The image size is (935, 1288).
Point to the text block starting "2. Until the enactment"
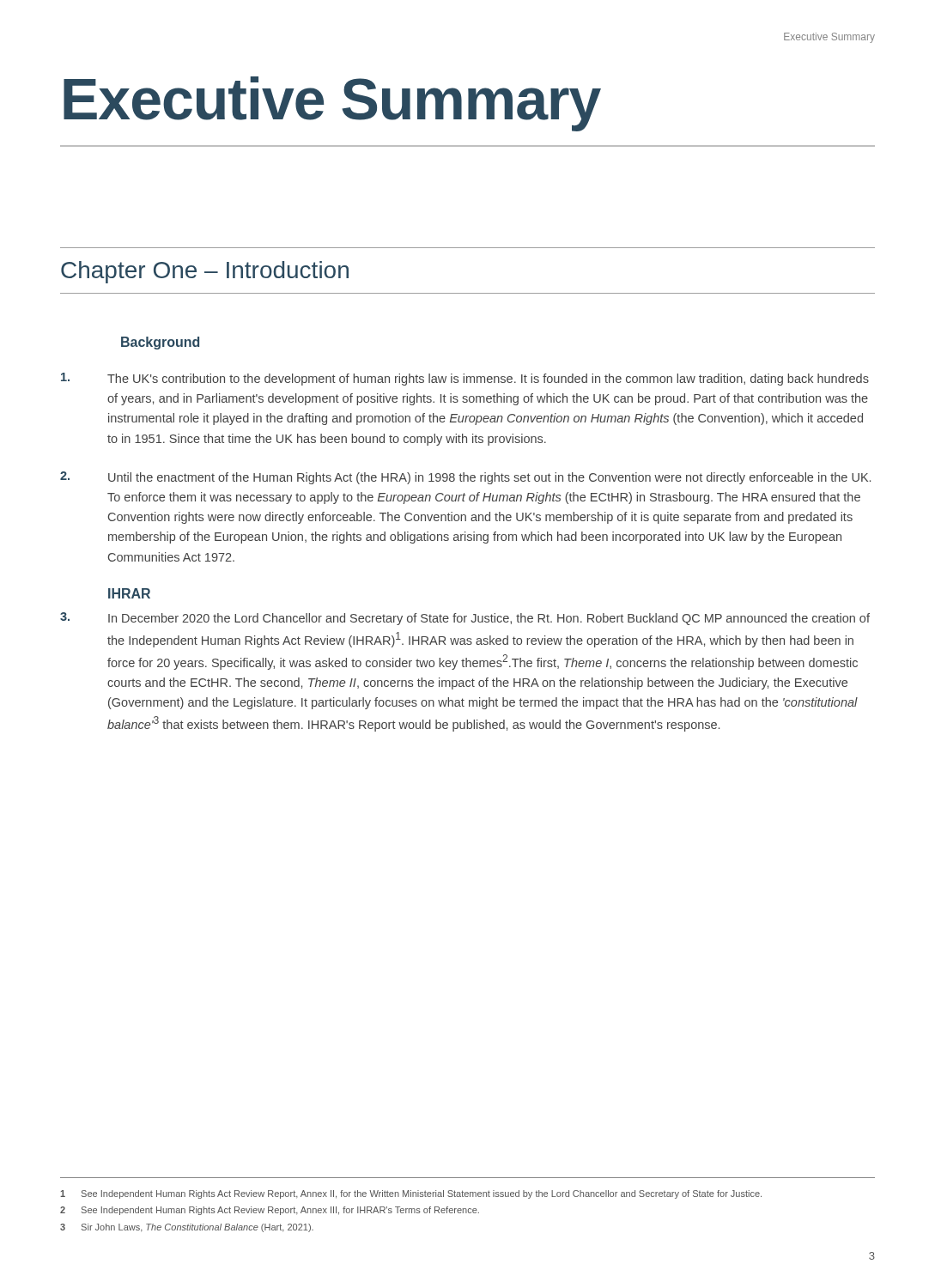tap(468, 518)
